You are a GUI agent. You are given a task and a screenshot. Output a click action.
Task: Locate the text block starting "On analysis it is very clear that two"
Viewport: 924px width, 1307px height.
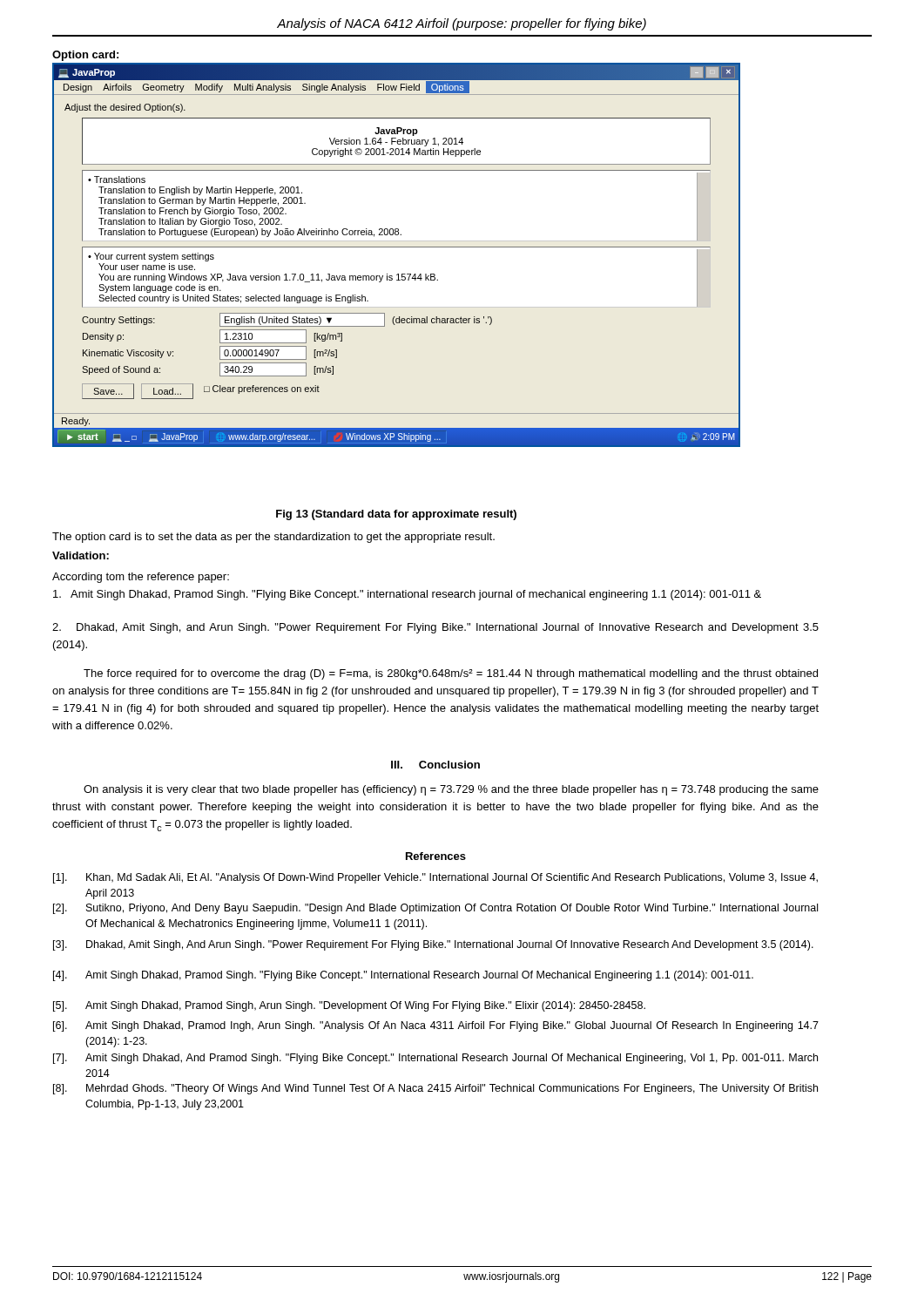(435, 808)
